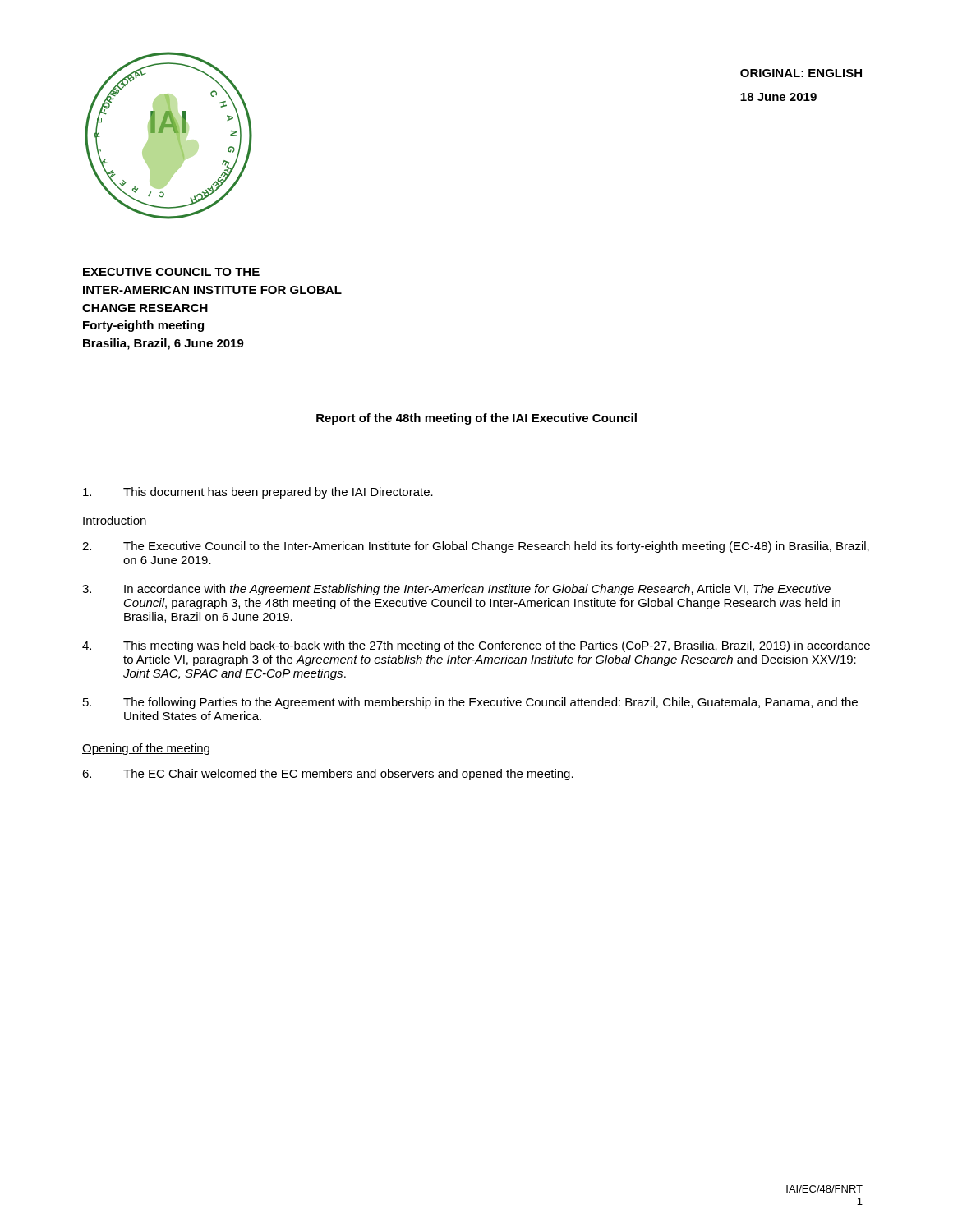Find the block on this page that starts "3. In accordance with"
This screenshot has height=1232, width=953.
pyautogui.click(x=476, y=602)
